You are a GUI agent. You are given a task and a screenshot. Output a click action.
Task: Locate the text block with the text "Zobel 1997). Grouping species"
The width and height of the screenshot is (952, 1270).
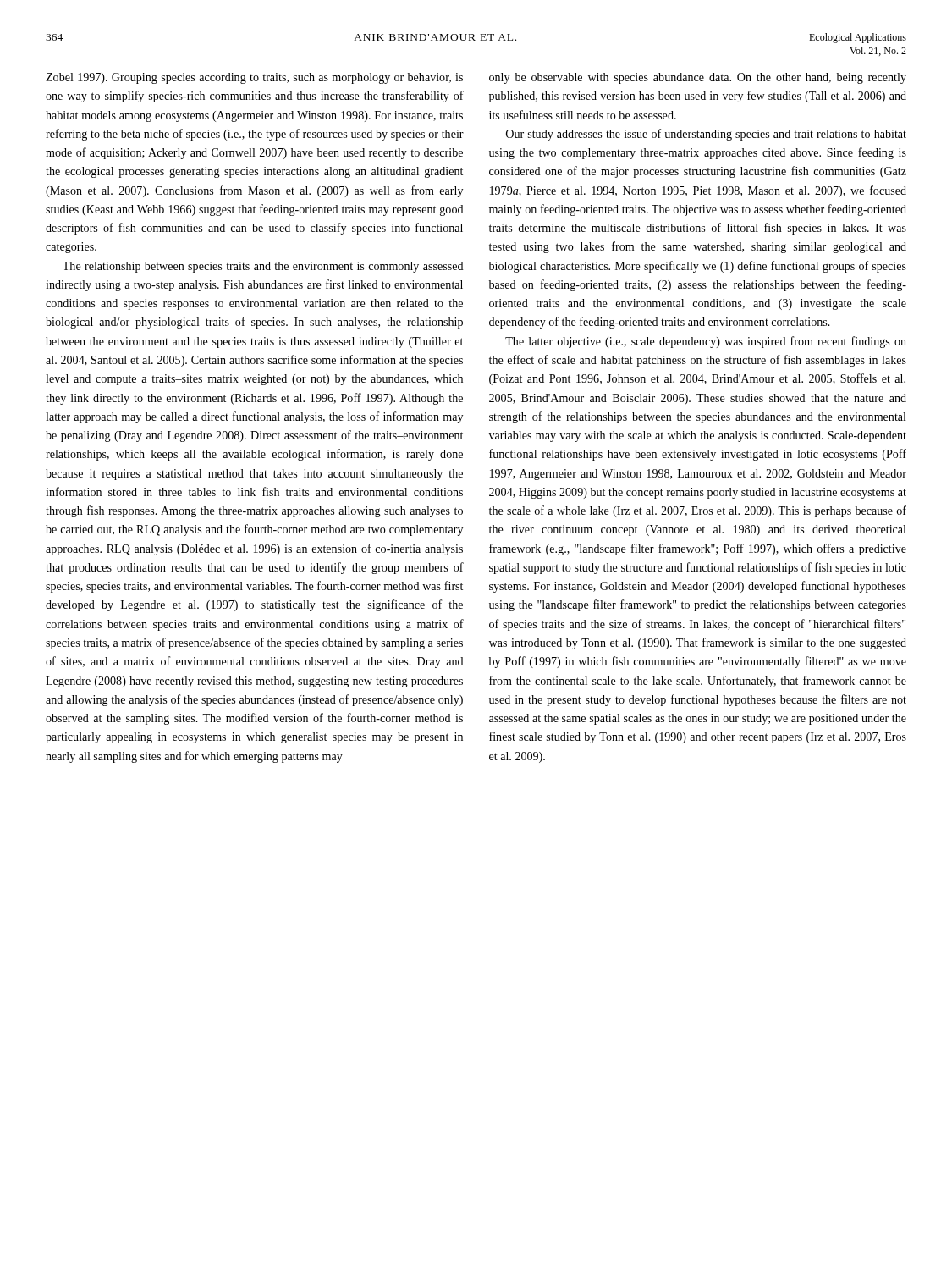(255, 416)
